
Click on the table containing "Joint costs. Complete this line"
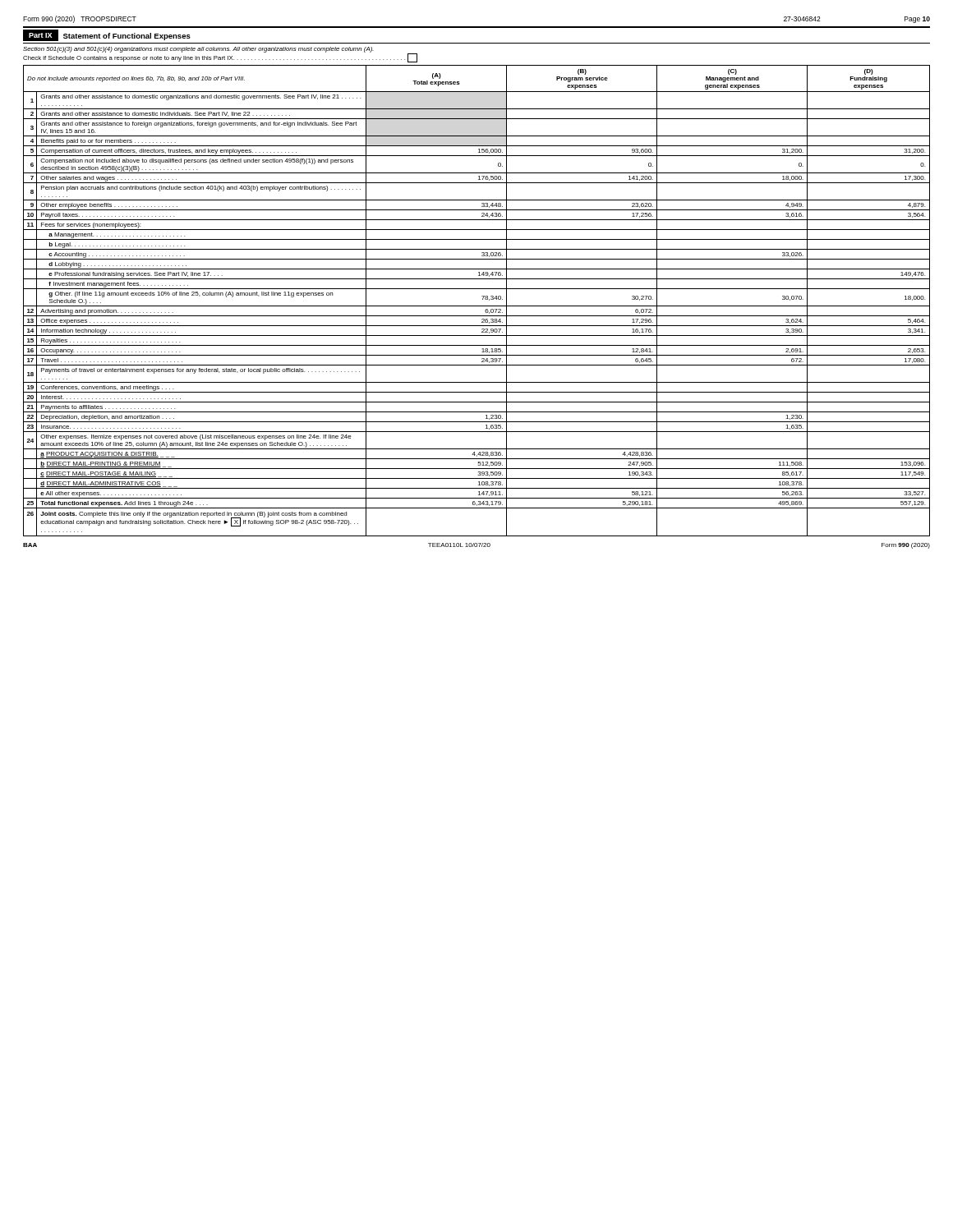pos(476,301)
